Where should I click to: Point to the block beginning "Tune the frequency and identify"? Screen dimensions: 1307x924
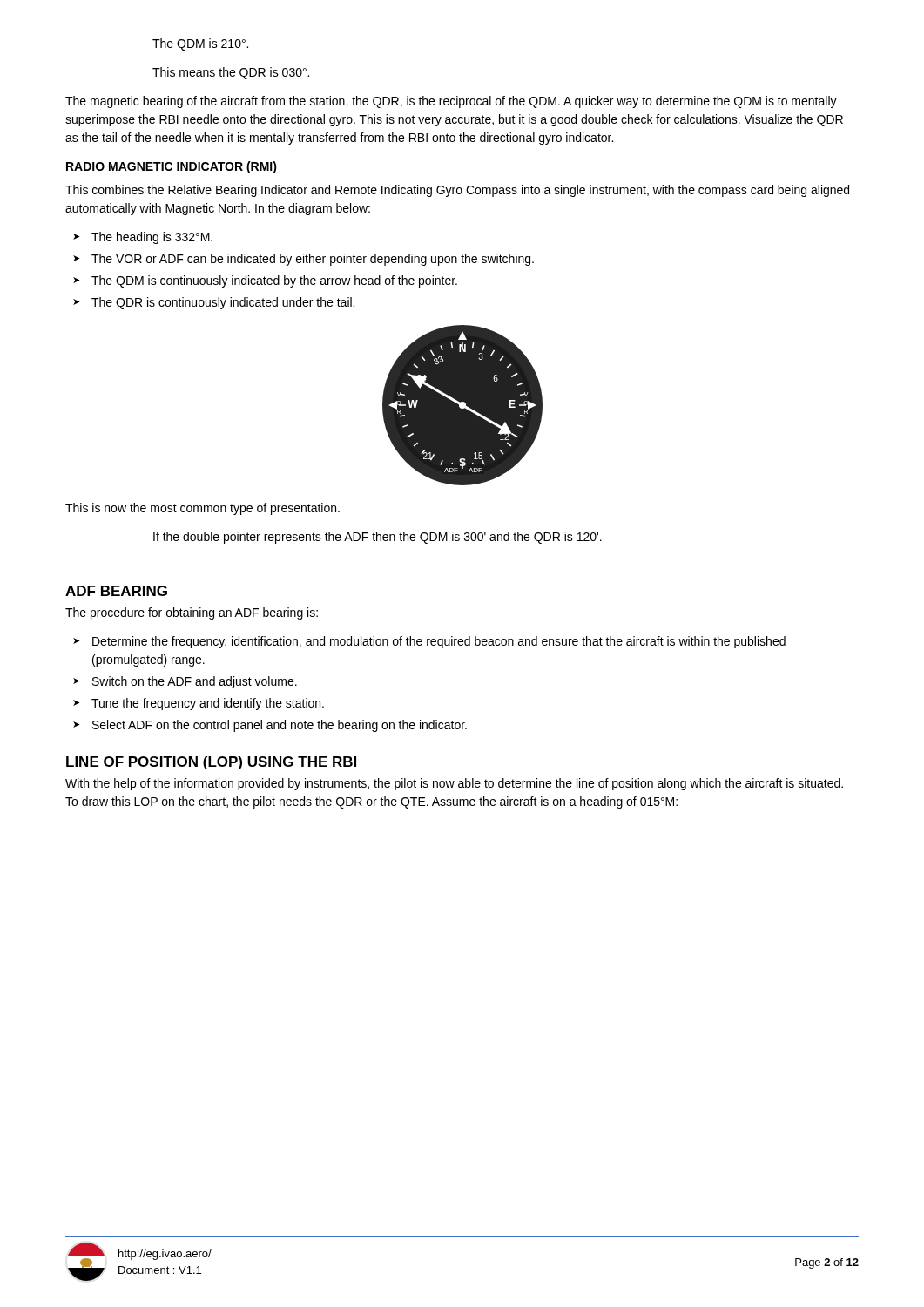(208, 703)
